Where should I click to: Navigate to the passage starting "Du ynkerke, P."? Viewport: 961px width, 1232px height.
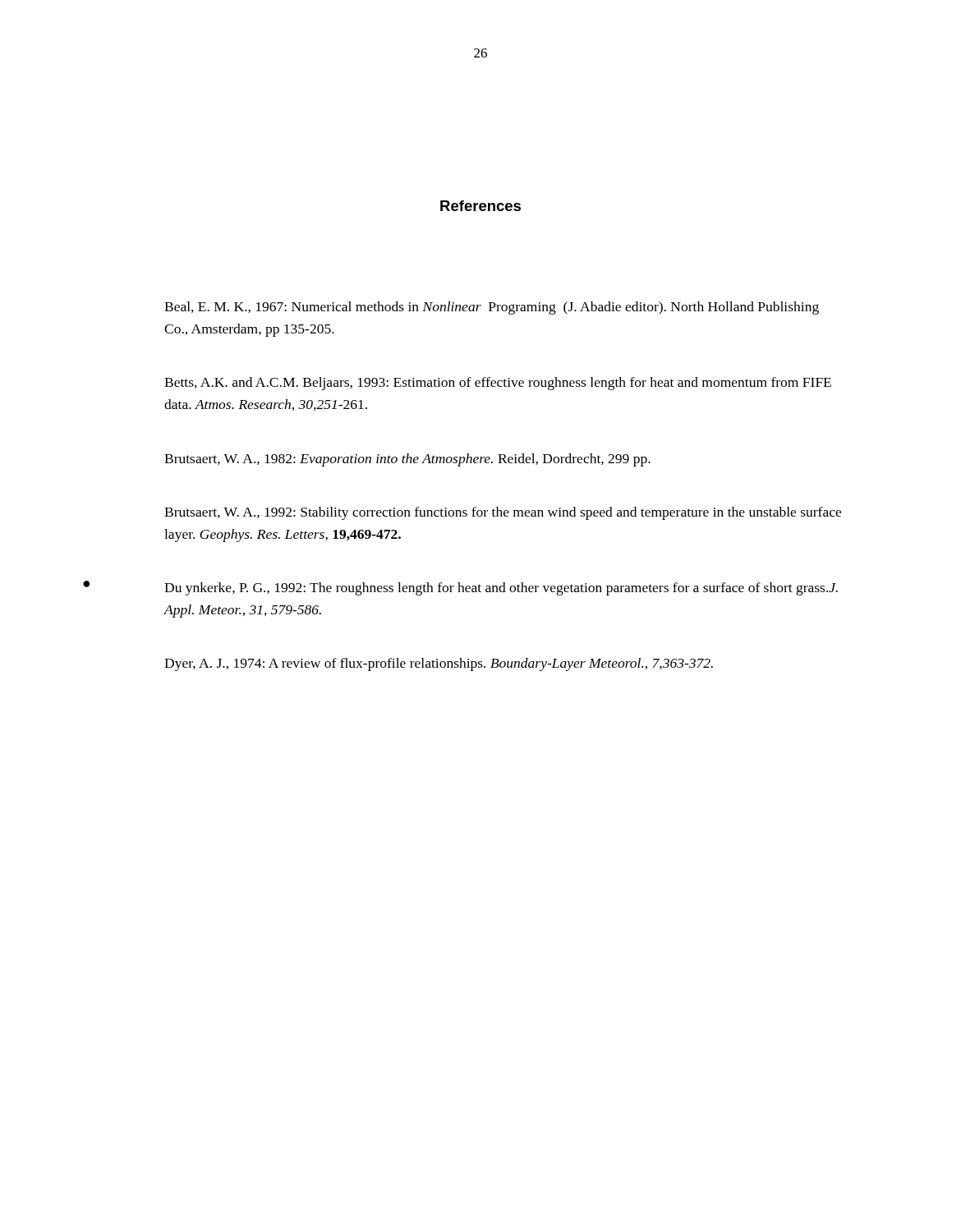pyautogui.click(x=502, y=598)
